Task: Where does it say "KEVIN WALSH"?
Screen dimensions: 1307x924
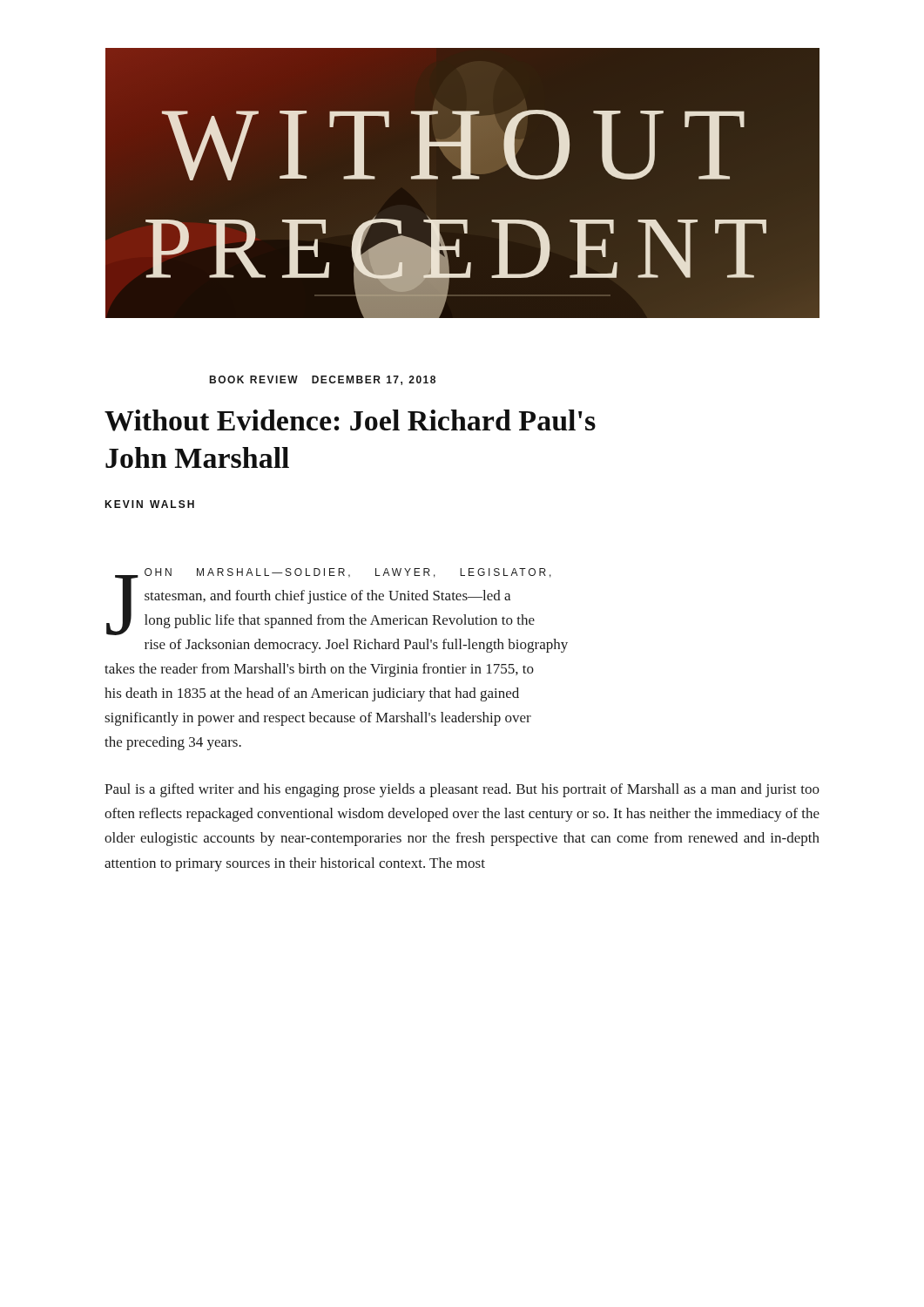Action: click(x=150, y=505)
